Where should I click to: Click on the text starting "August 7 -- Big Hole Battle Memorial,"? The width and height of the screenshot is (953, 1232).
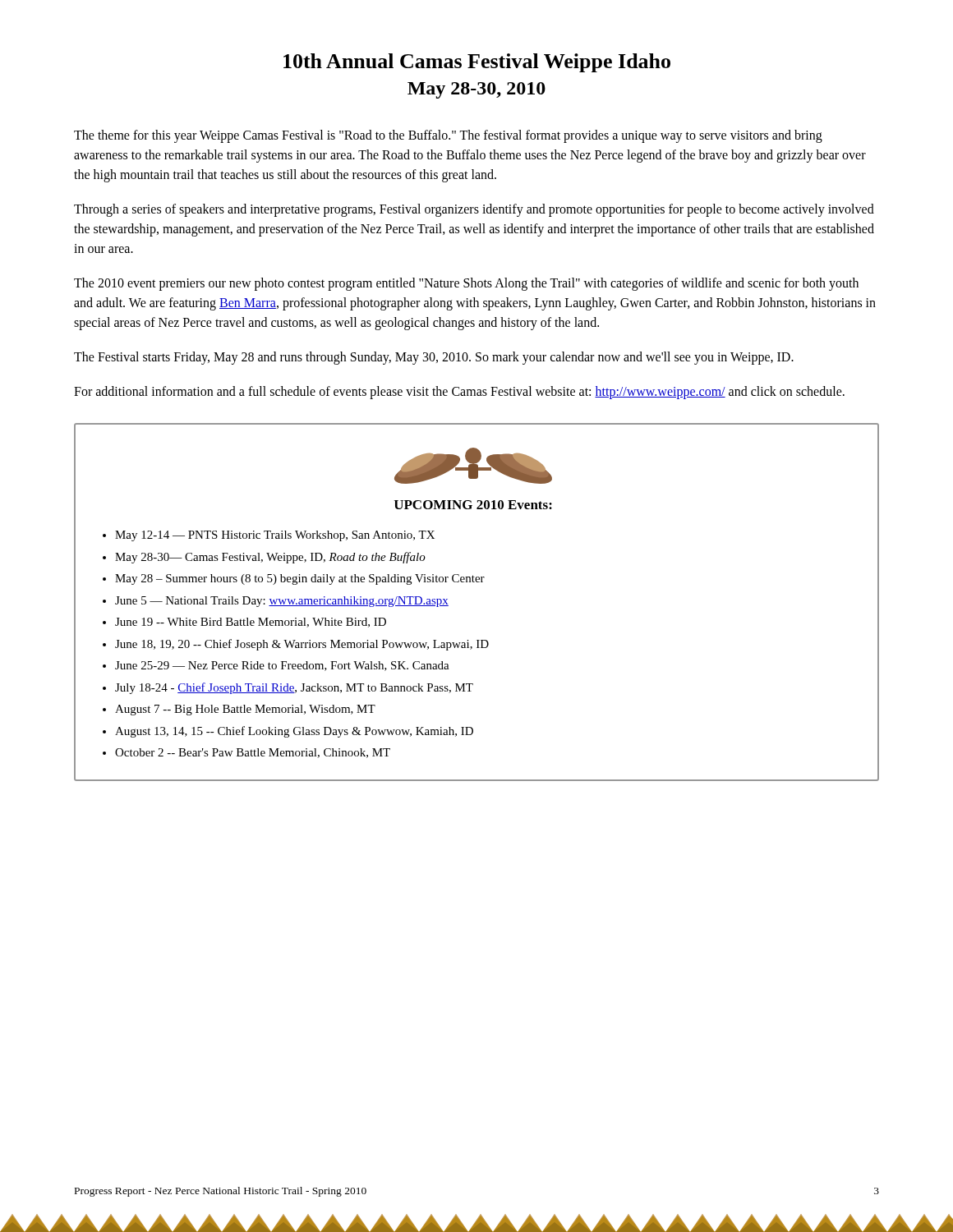click(245, 709)
